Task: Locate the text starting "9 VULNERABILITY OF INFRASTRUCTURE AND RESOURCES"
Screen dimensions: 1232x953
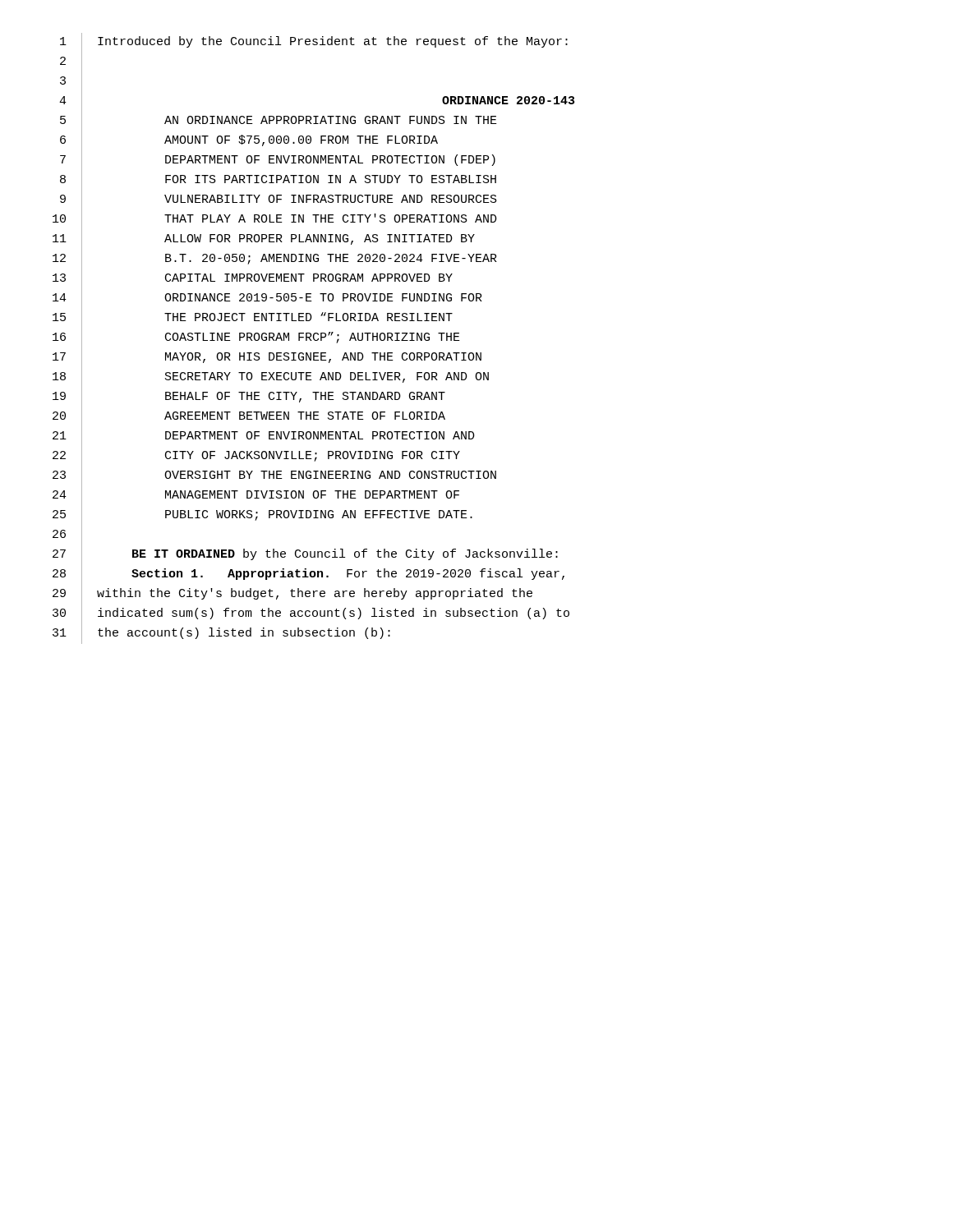Action: [476, 200]
